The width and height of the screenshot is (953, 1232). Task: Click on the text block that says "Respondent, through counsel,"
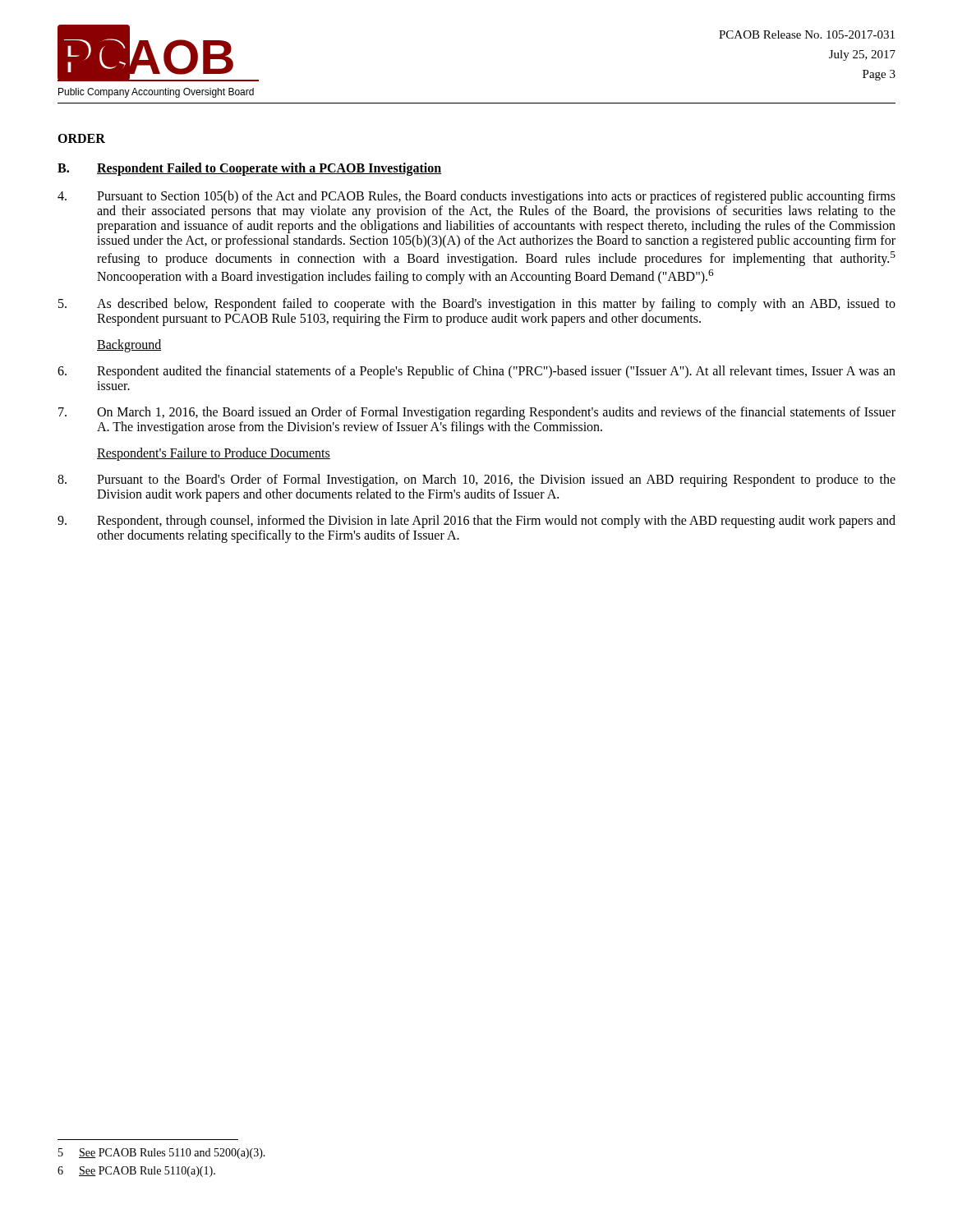476,528
